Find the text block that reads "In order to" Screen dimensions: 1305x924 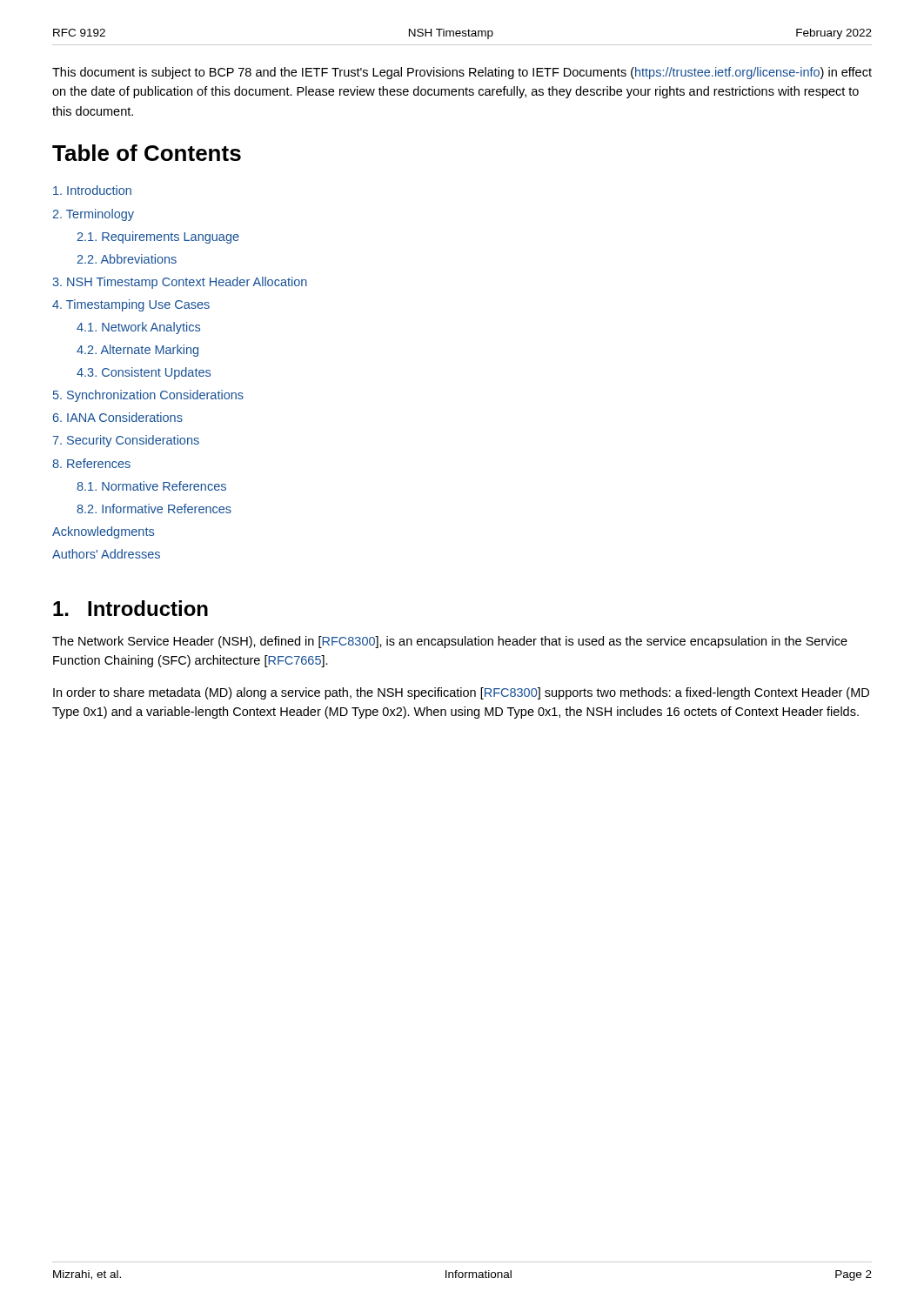click(x=461, y=702)
